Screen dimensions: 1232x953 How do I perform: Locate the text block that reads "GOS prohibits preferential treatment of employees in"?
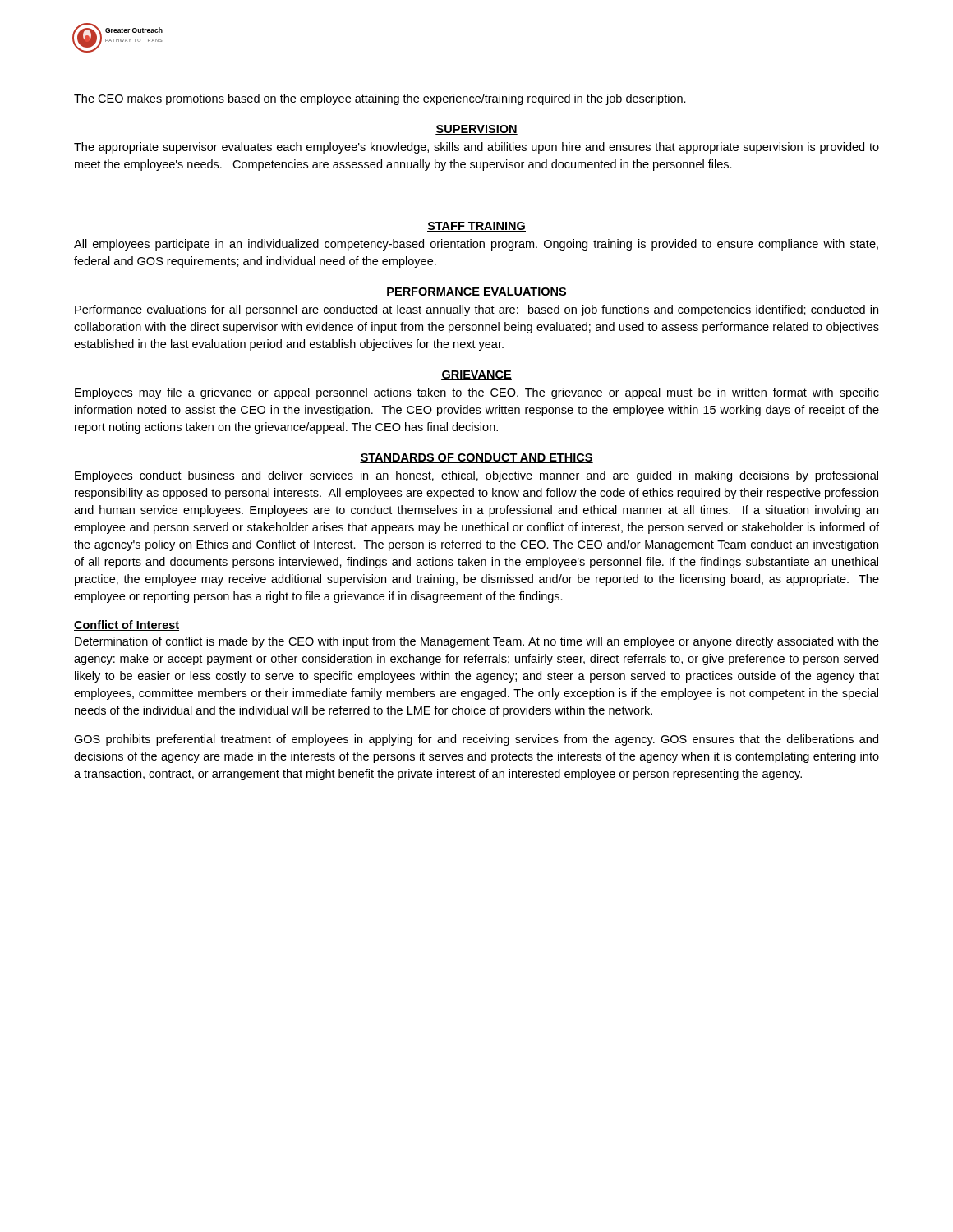point(476,757)
